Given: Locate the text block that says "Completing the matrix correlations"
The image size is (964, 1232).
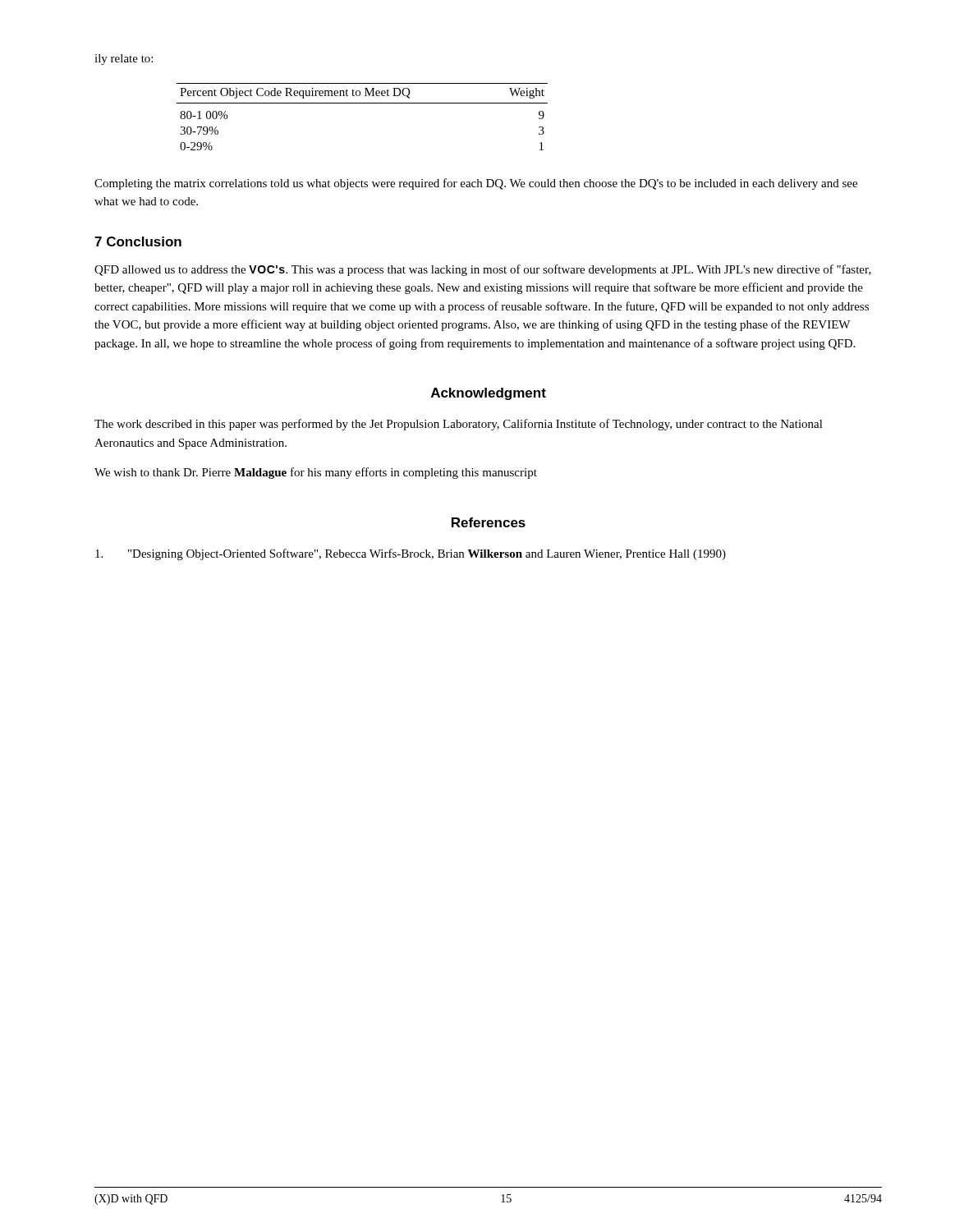Looking at the screenshot, I should 476,192.
